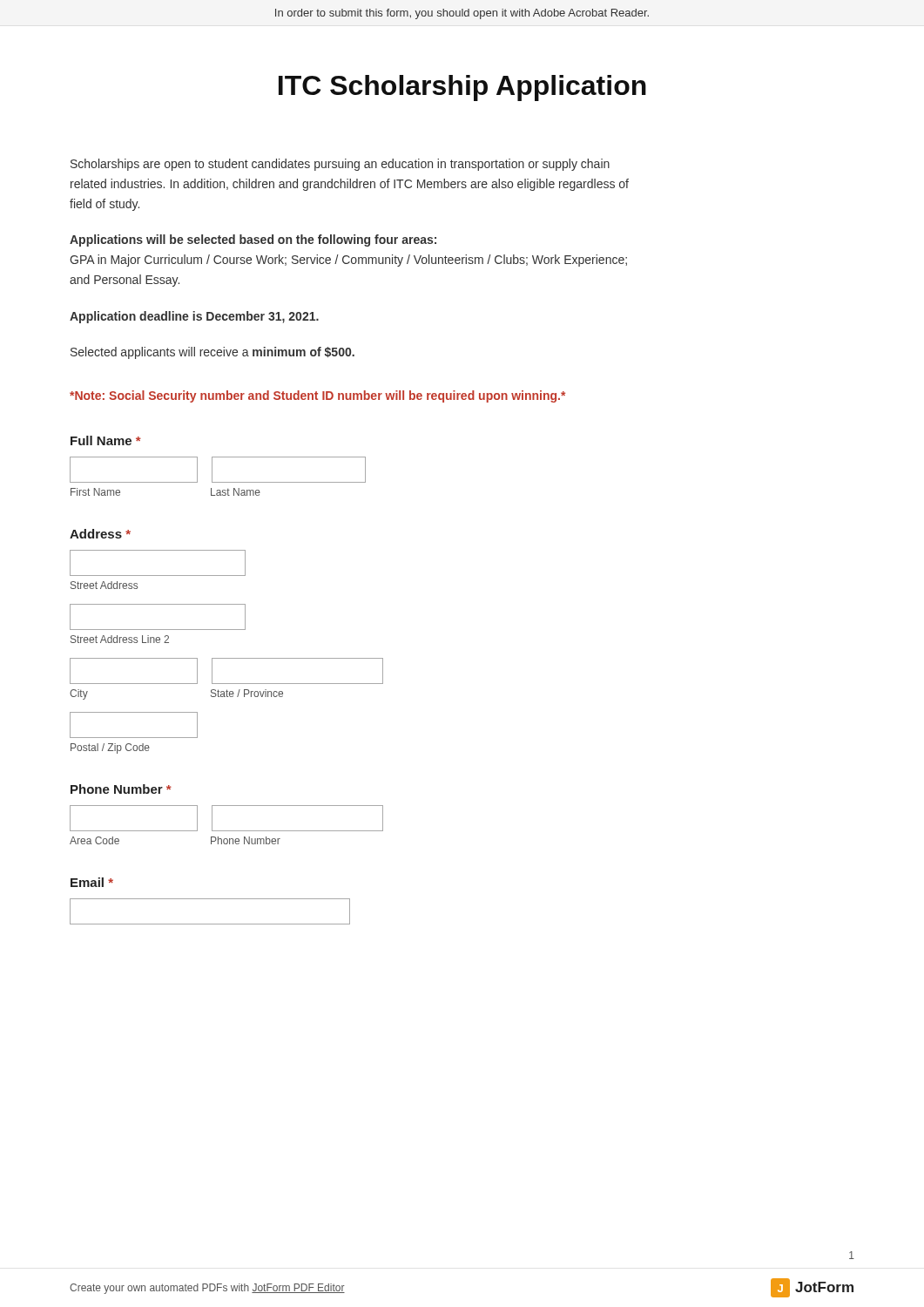The height and width of the screenshot is (1307, 924).
Task: Locate the passage starting "Applications will be selected"
Action: [349, 260]
